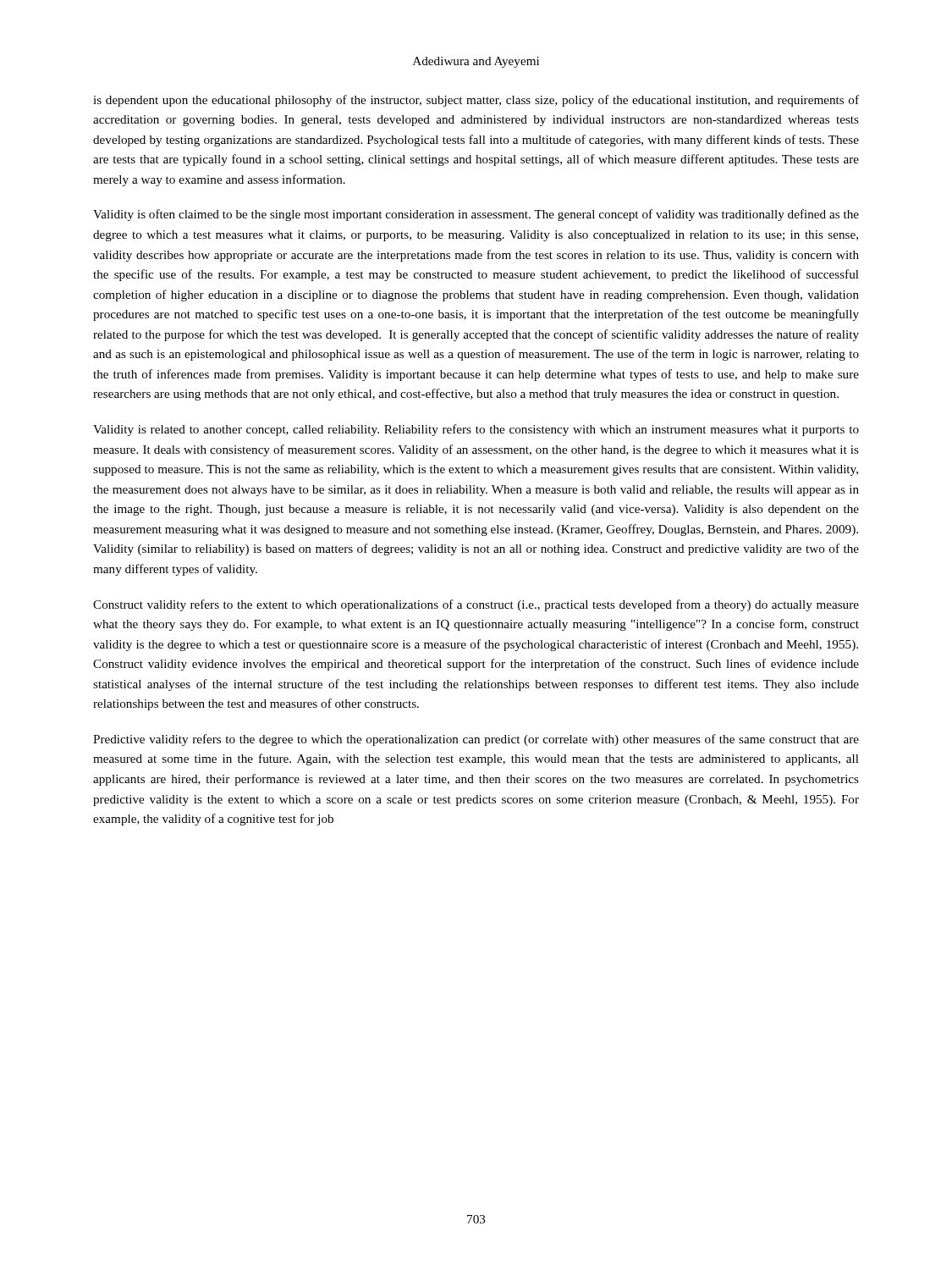Find the text block that reads "Validity is related to another concept,"
The image size is (952, 1270).
(476, 499)
